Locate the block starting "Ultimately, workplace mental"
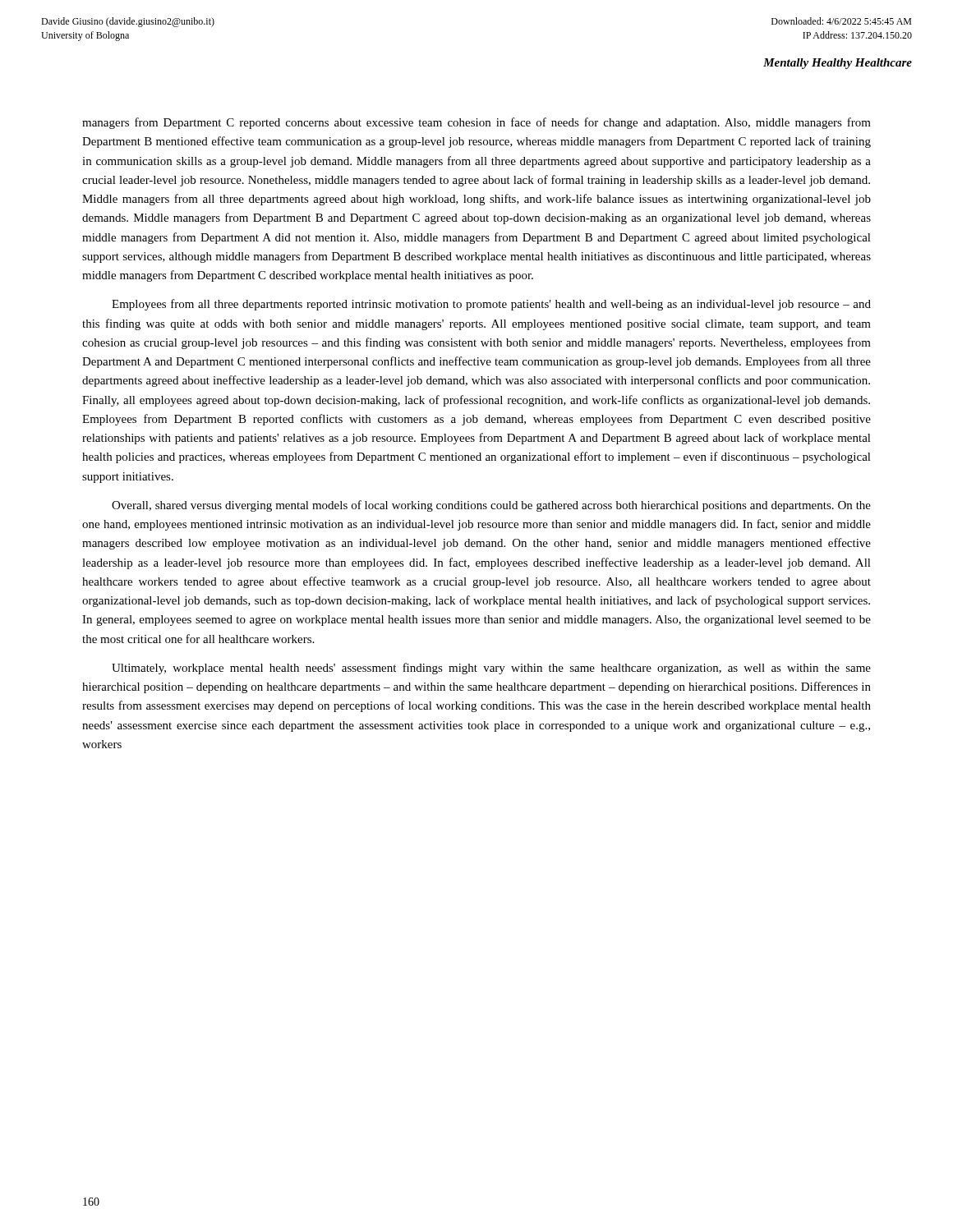 (x=476, y=706)
